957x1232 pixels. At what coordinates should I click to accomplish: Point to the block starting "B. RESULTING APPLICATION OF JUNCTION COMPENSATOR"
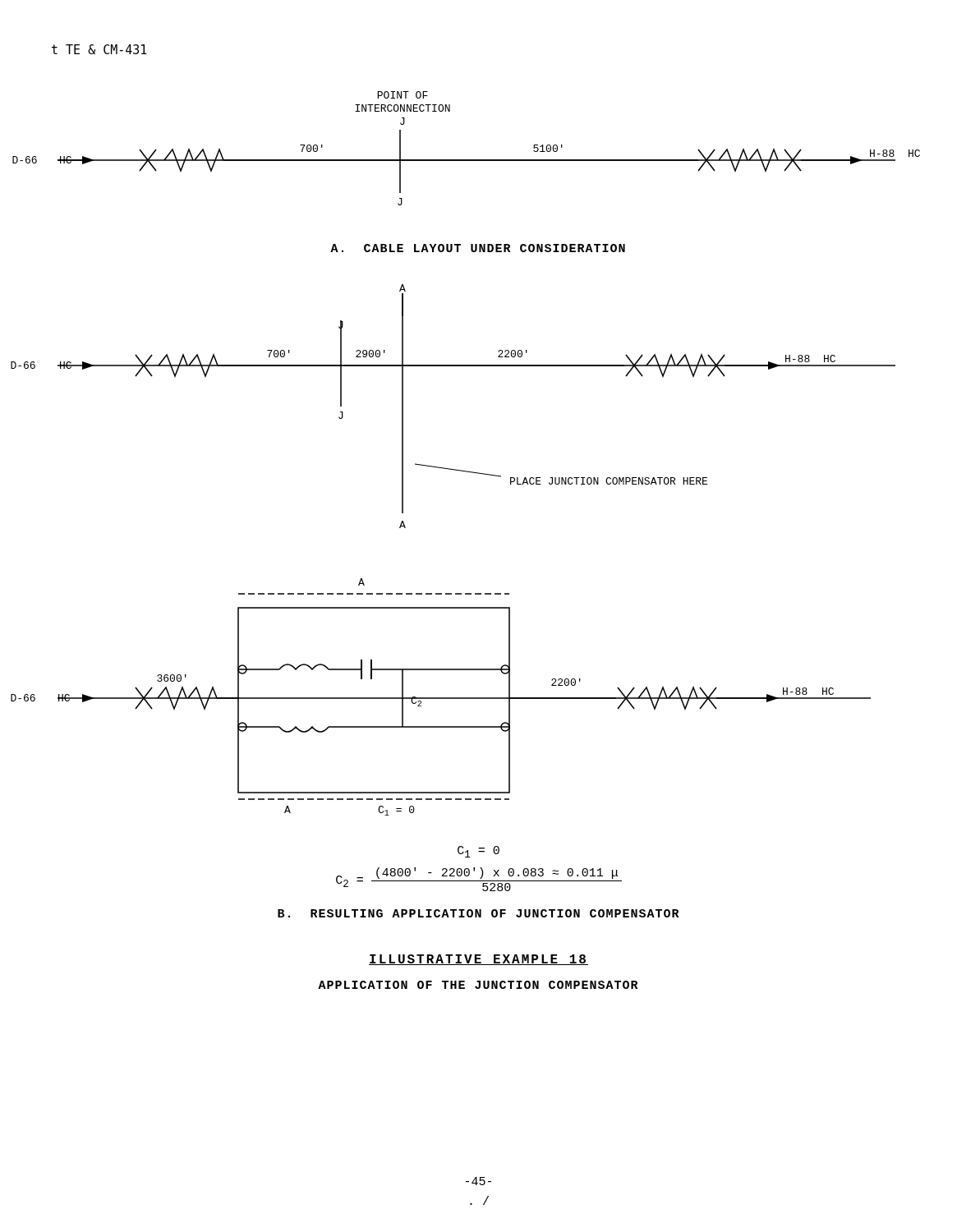(x=478, y=915)
